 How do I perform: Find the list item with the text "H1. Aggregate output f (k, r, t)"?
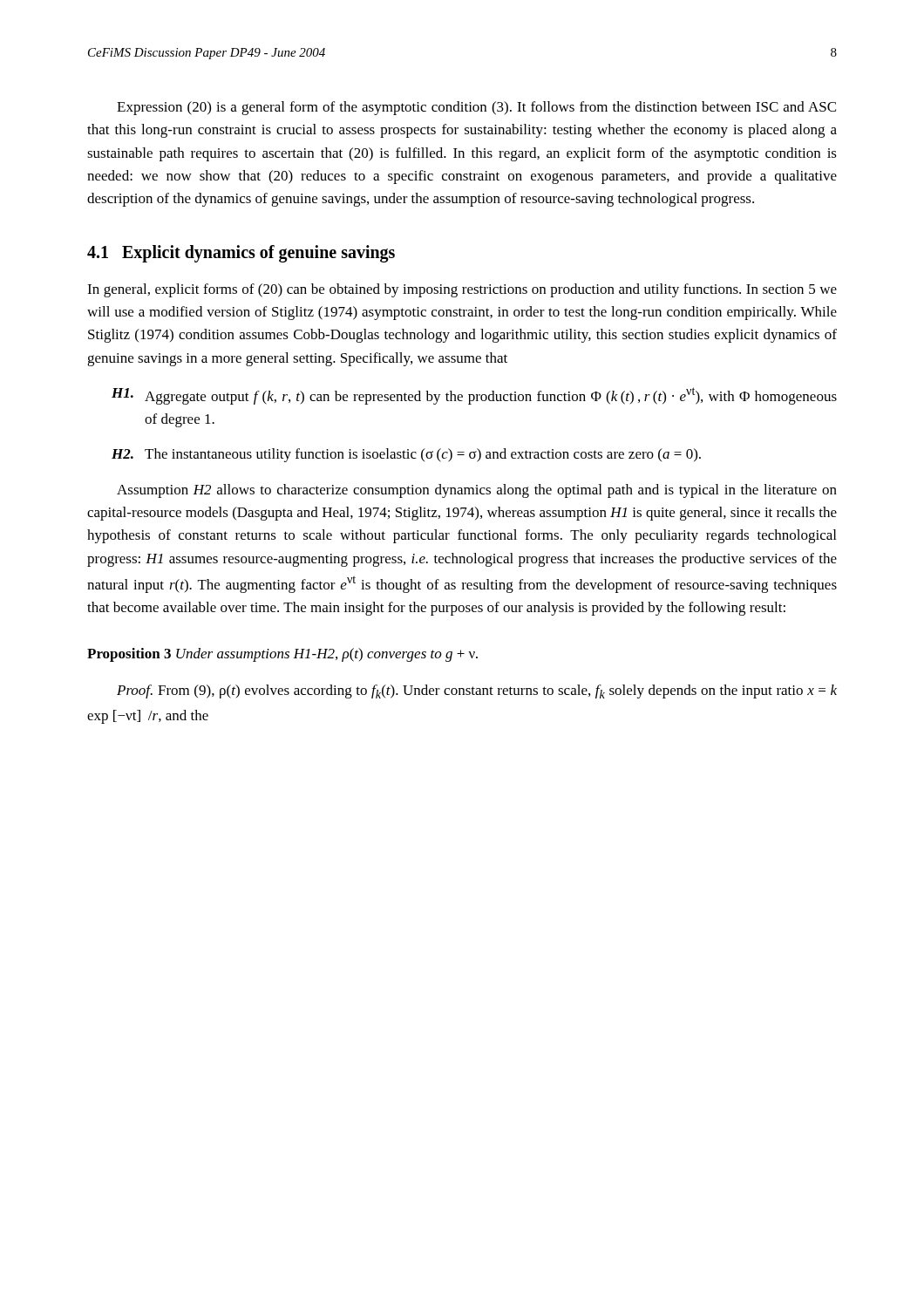coord(474,407)
